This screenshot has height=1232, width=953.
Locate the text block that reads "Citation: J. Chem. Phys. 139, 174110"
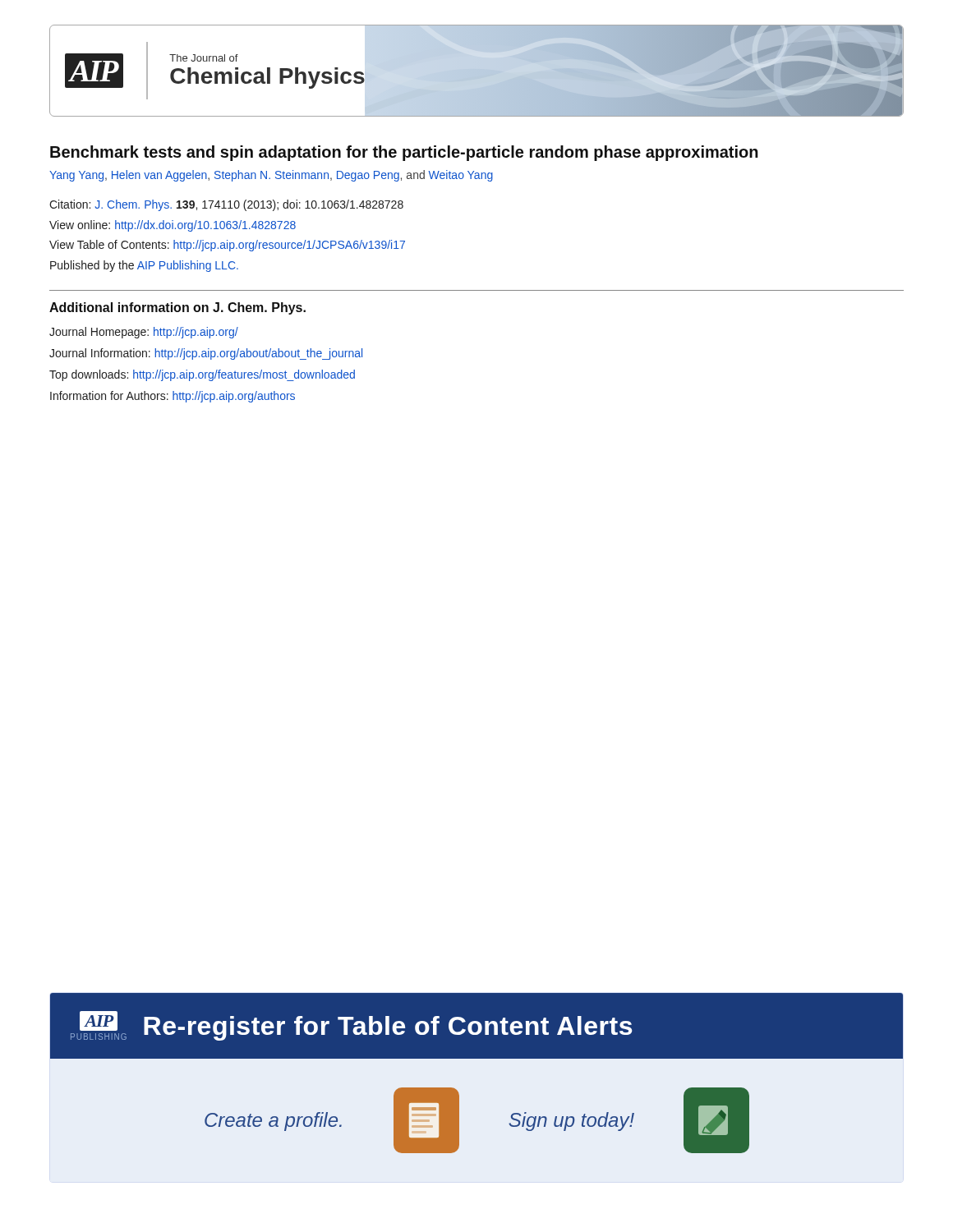(227, 235)
